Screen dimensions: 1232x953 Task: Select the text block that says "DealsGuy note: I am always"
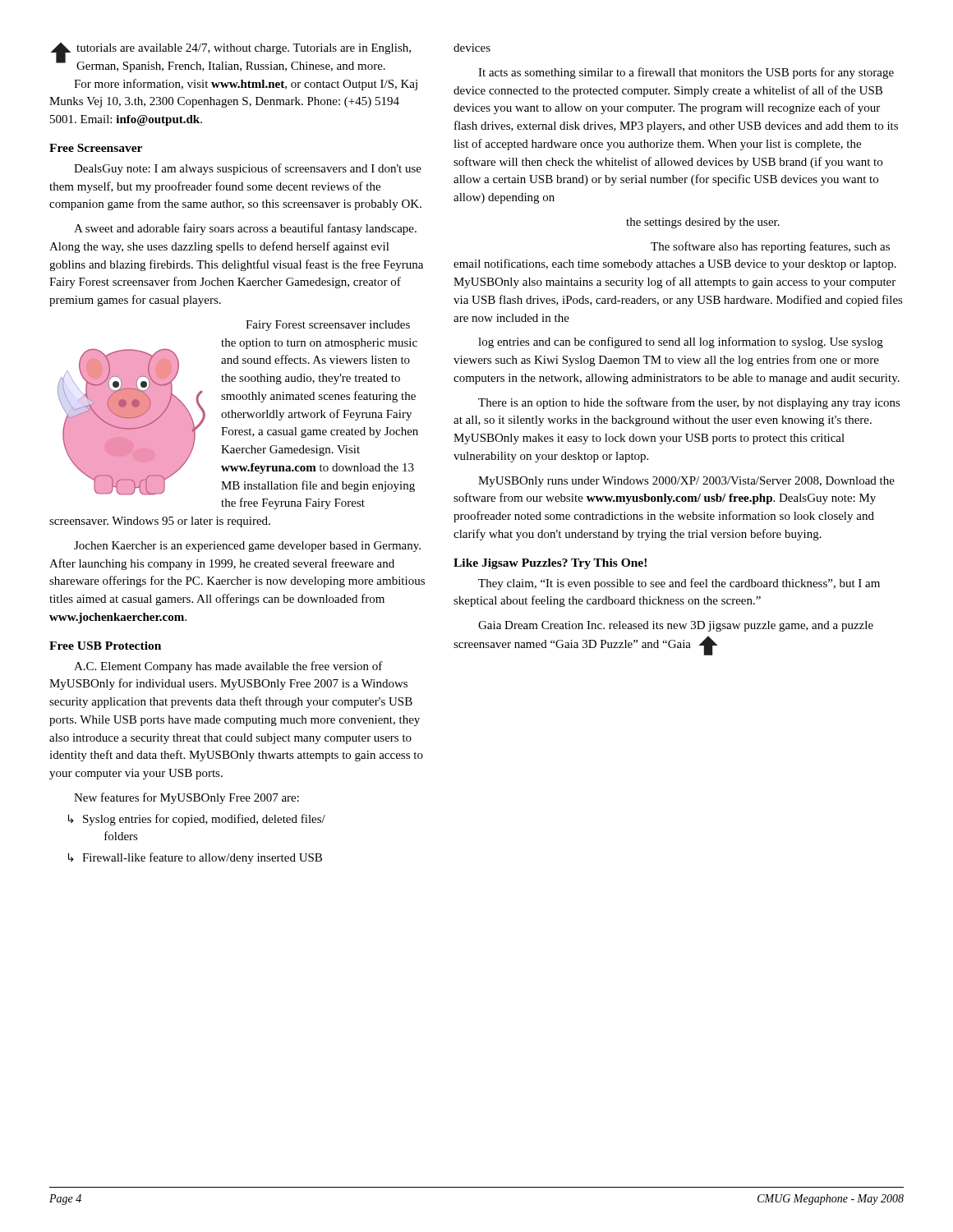238,187
